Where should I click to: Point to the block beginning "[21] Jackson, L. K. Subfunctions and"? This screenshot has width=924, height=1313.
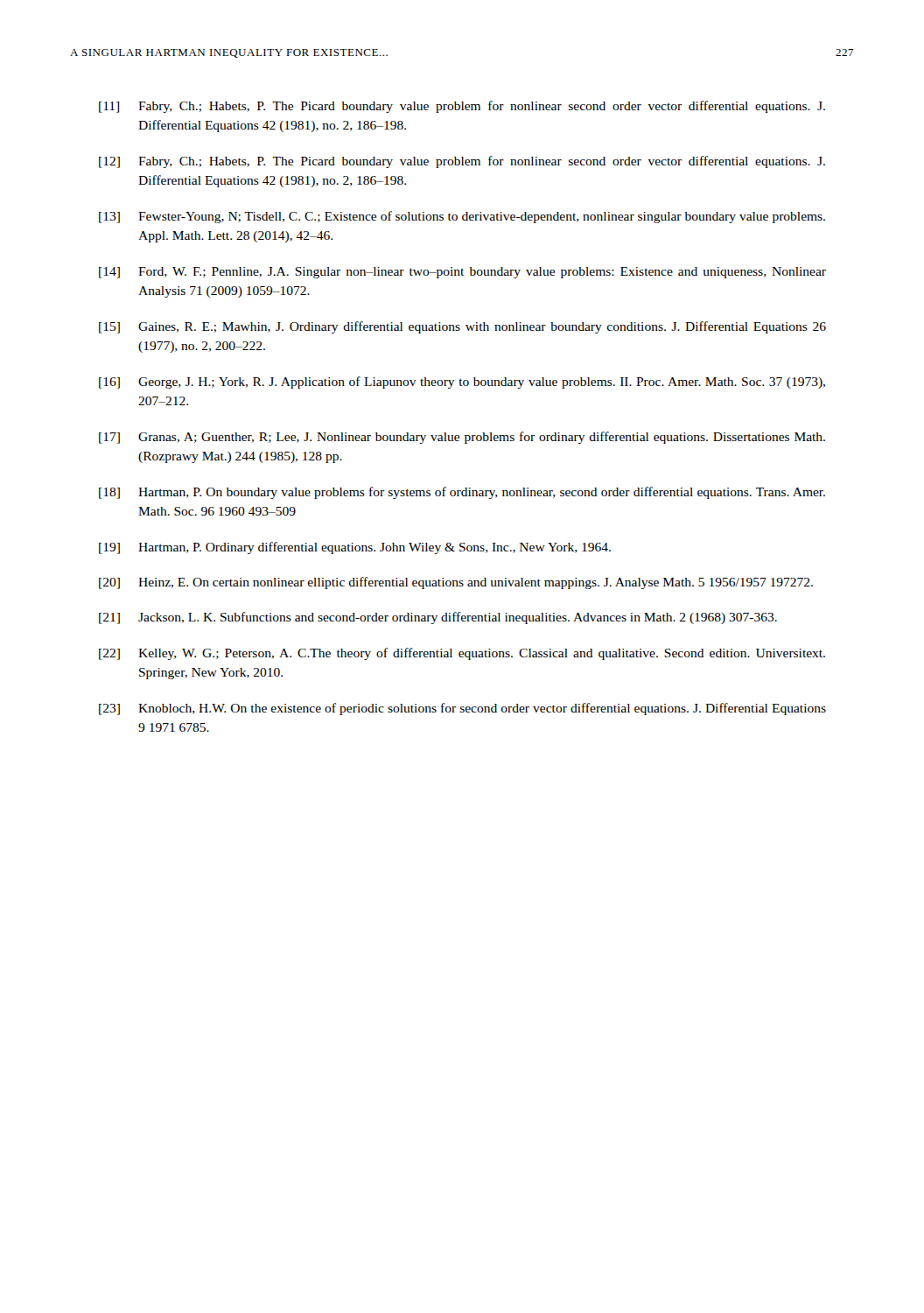[462, 618]
